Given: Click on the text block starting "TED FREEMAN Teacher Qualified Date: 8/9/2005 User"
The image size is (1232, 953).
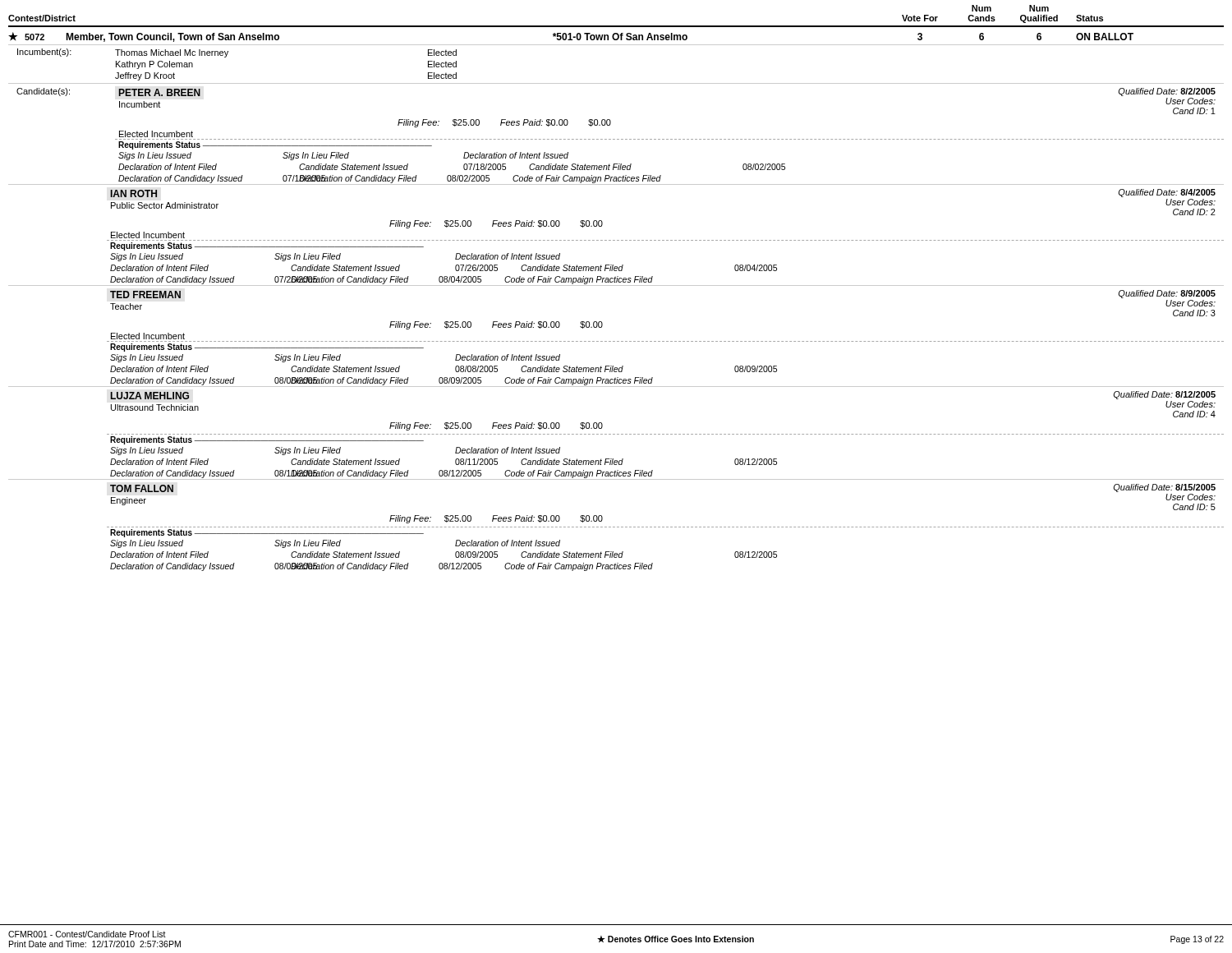Looking at the screenshot, I should 616,337.
